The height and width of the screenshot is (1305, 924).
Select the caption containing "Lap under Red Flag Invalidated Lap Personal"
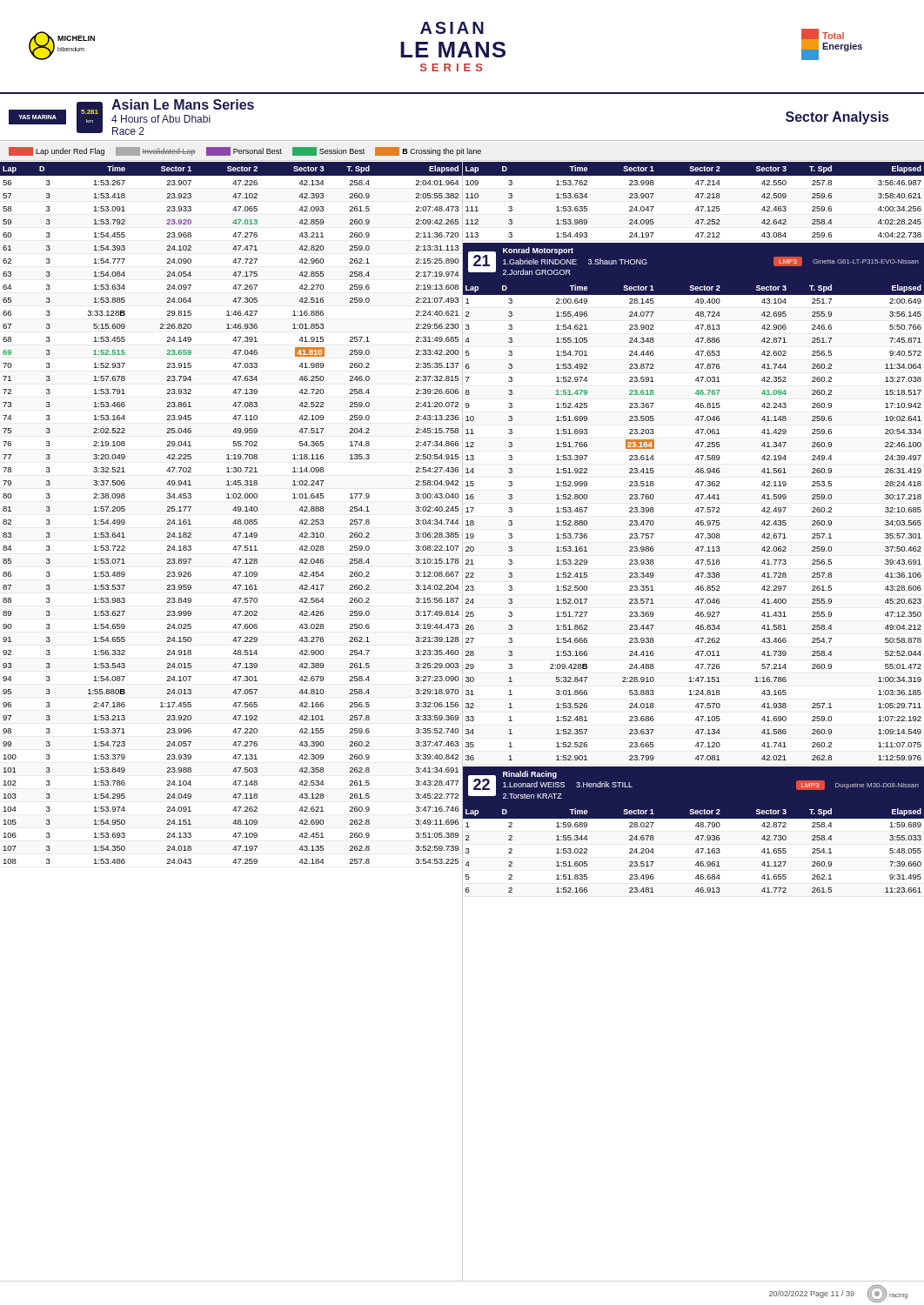[x=245, y=151]
